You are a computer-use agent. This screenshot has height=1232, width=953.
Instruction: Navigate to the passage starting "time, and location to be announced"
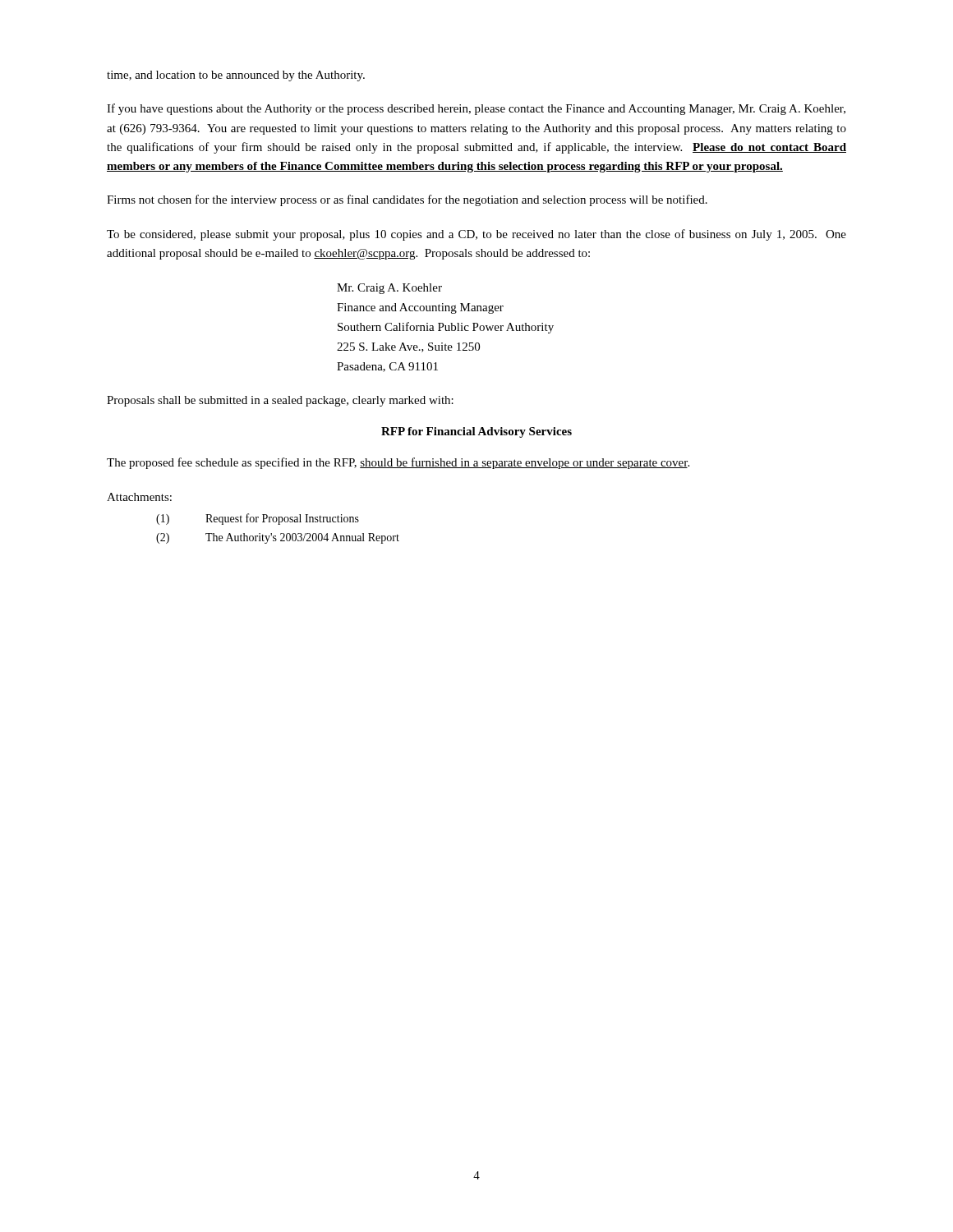click(x=236, y=75)
